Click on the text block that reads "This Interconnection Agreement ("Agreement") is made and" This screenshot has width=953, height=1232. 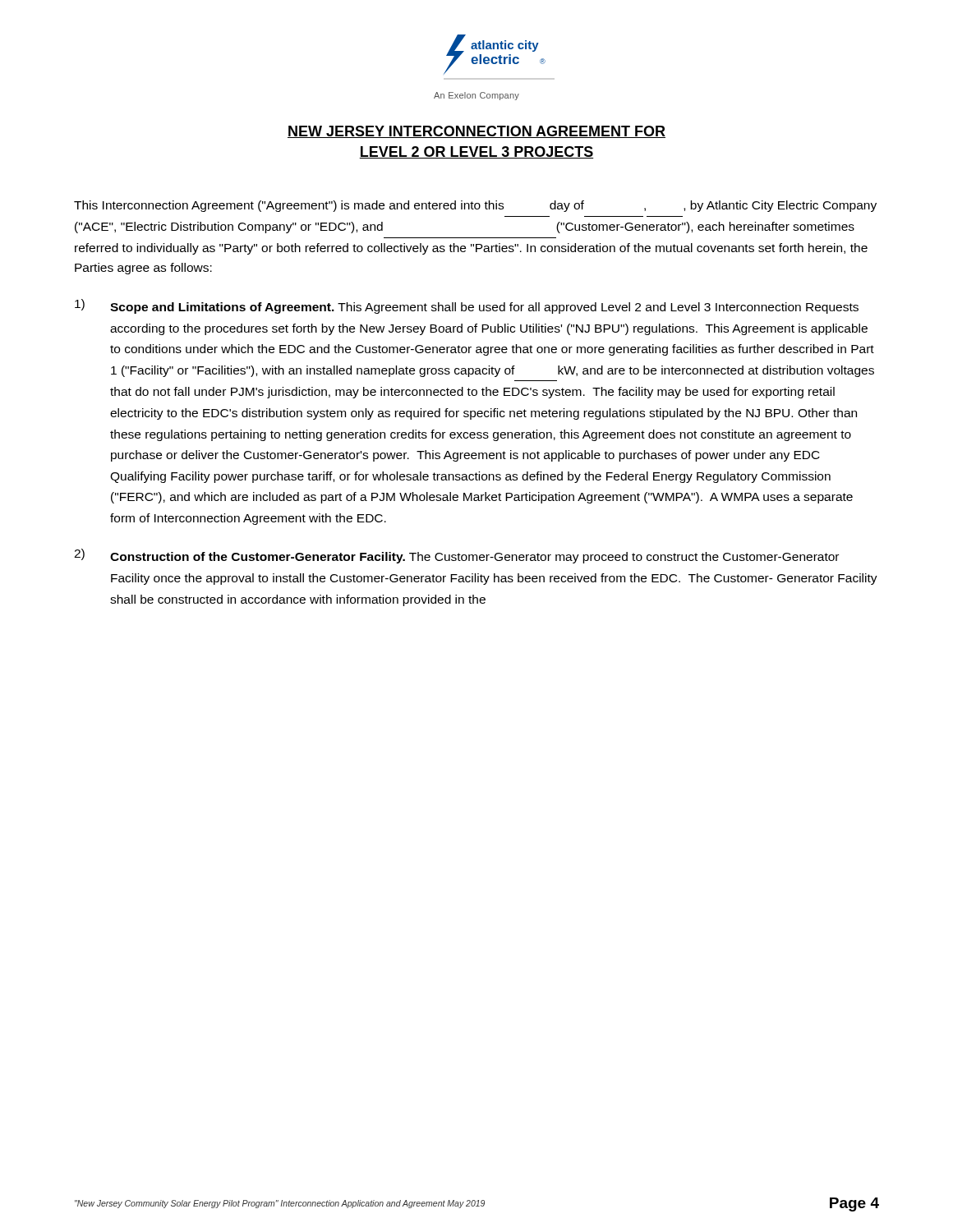[x=475, y=235]
